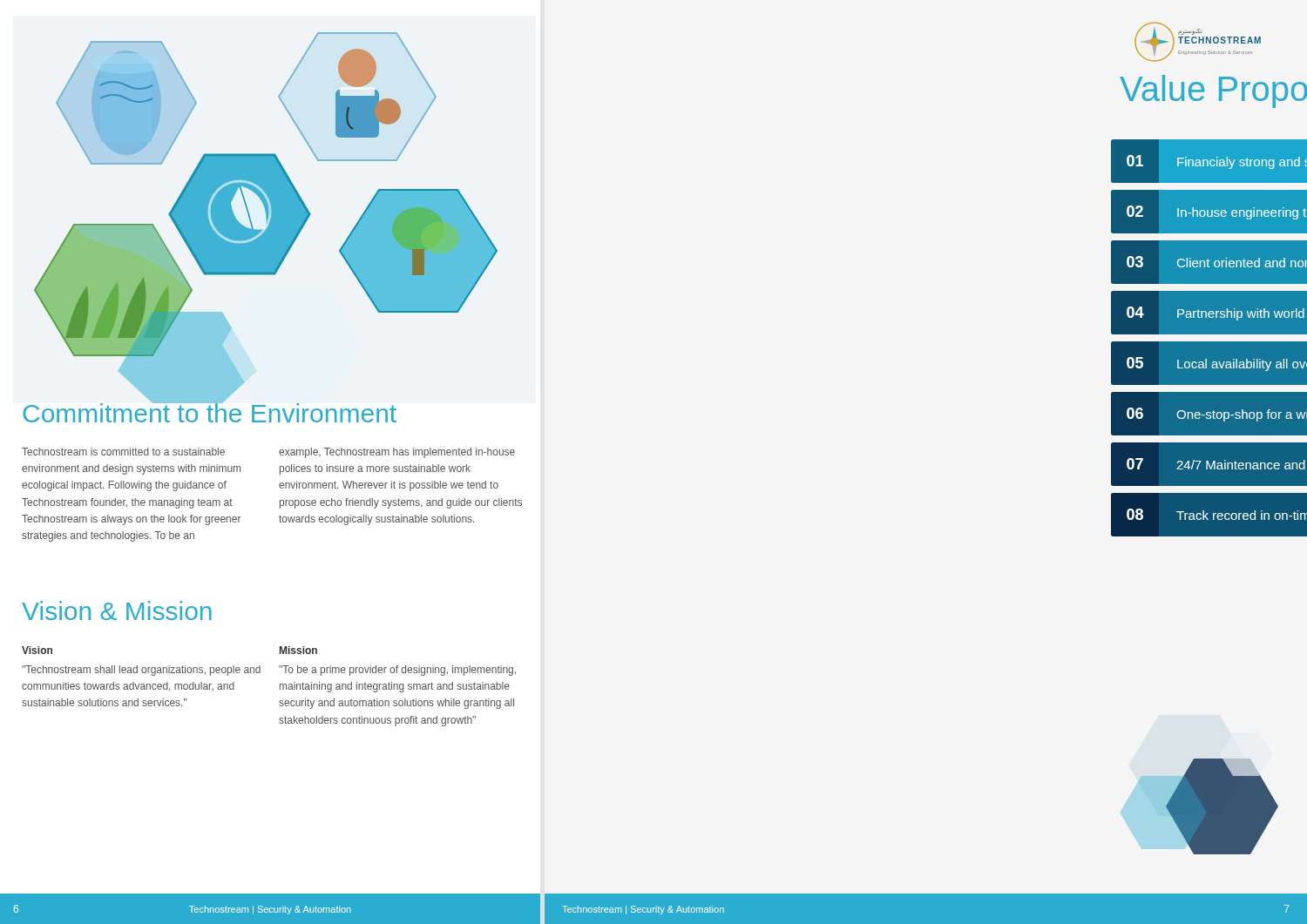Click the passage that begins "05 Local availability all over"
The width and height of the screenshot is (1307, 924).
(1209, 363)
